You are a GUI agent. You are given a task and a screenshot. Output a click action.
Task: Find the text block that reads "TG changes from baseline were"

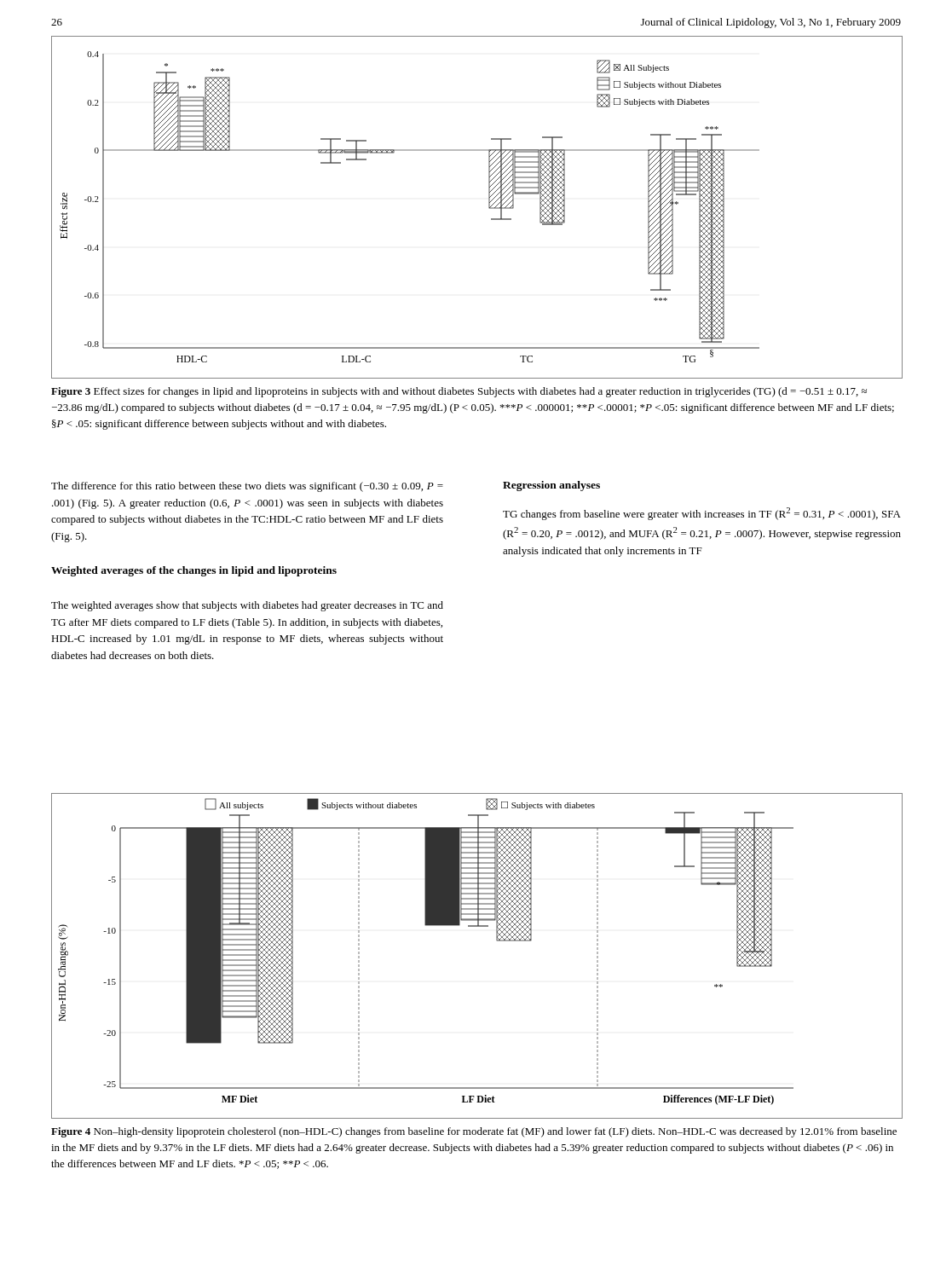point(702,531)
